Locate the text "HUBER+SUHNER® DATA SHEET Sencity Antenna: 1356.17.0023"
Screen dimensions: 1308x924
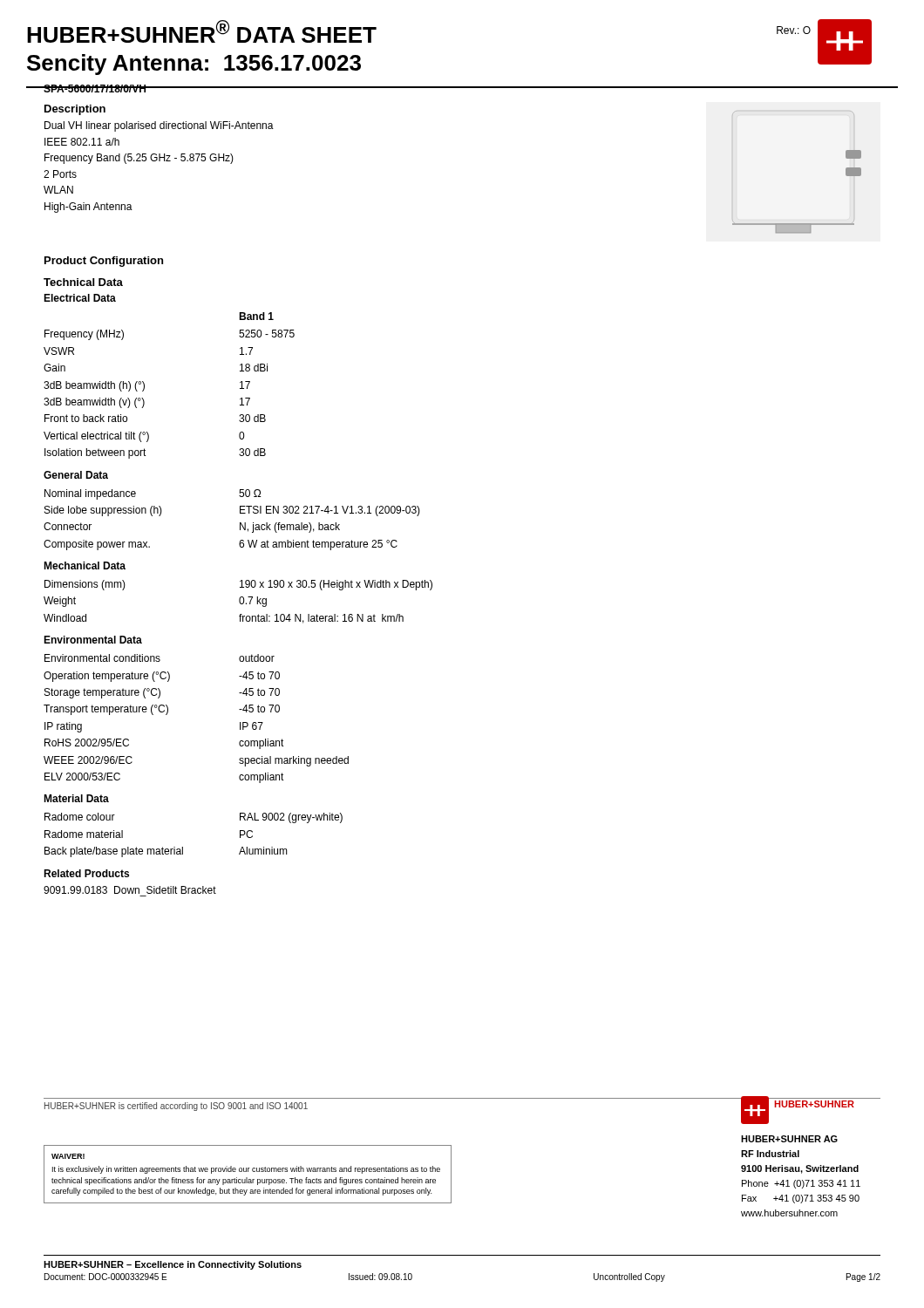coord(201,46)
